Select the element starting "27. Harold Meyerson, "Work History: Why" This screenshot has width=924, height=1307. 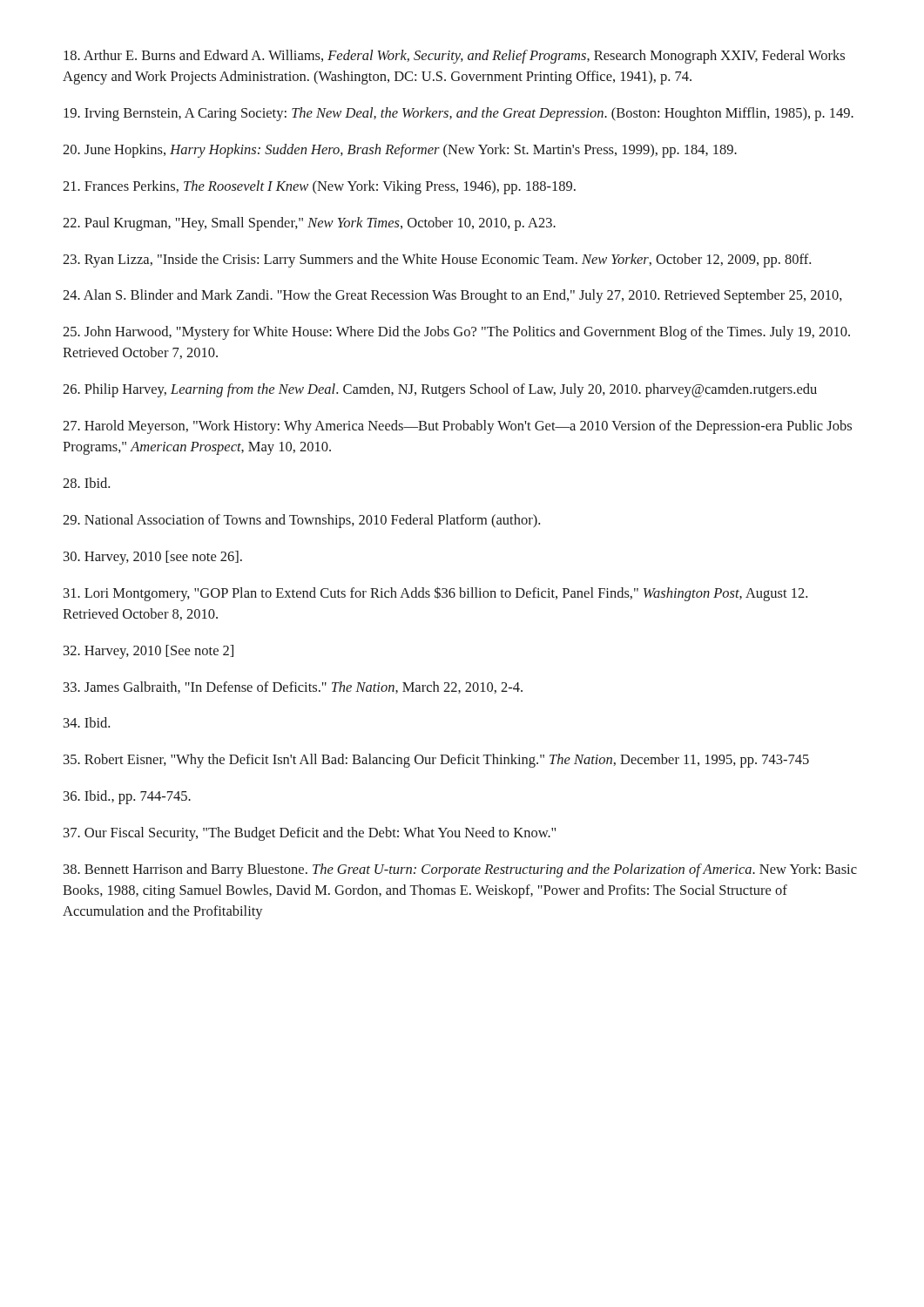[462, 437]
